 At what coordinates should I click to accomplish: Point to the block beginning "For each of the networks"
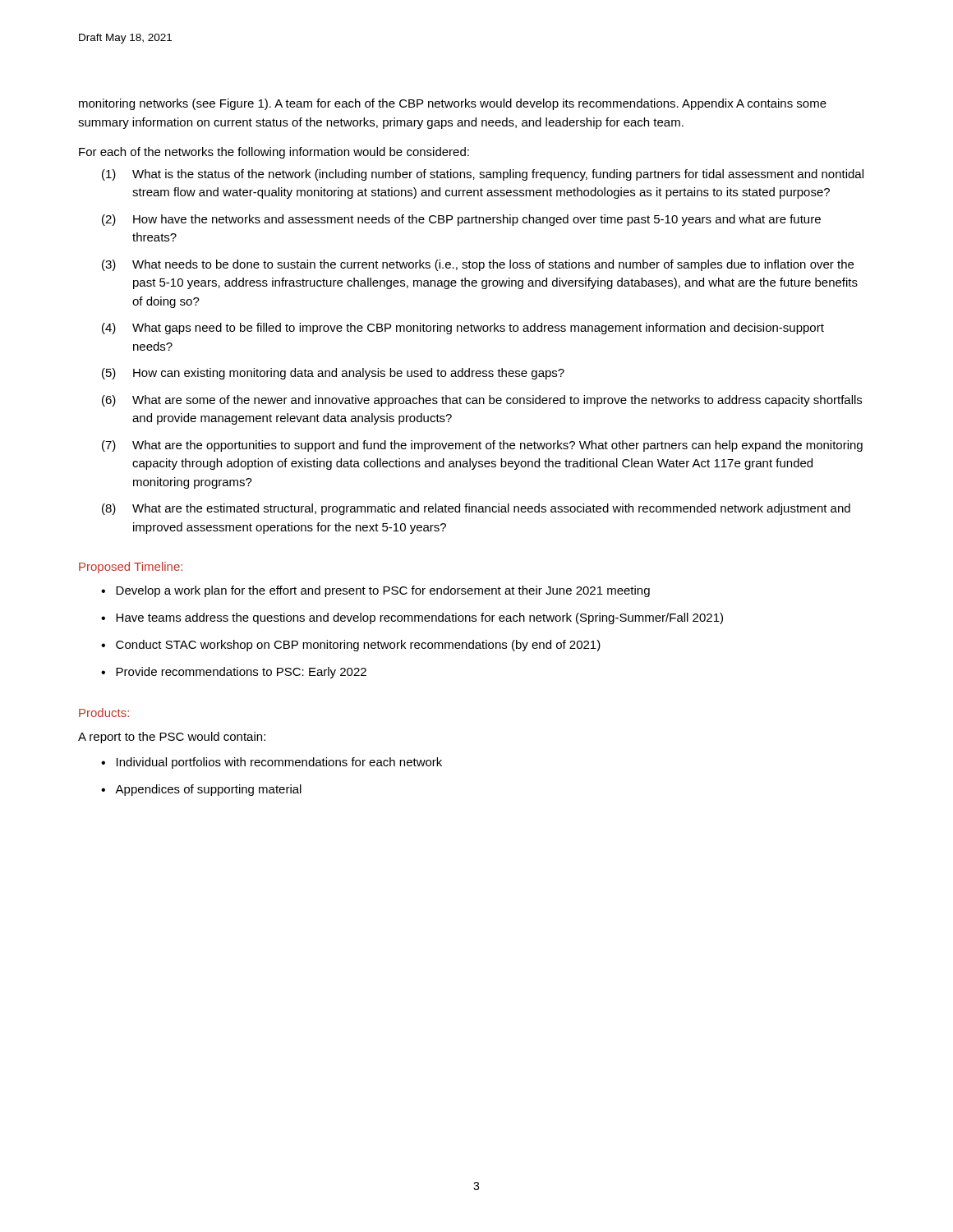[274, 152]
